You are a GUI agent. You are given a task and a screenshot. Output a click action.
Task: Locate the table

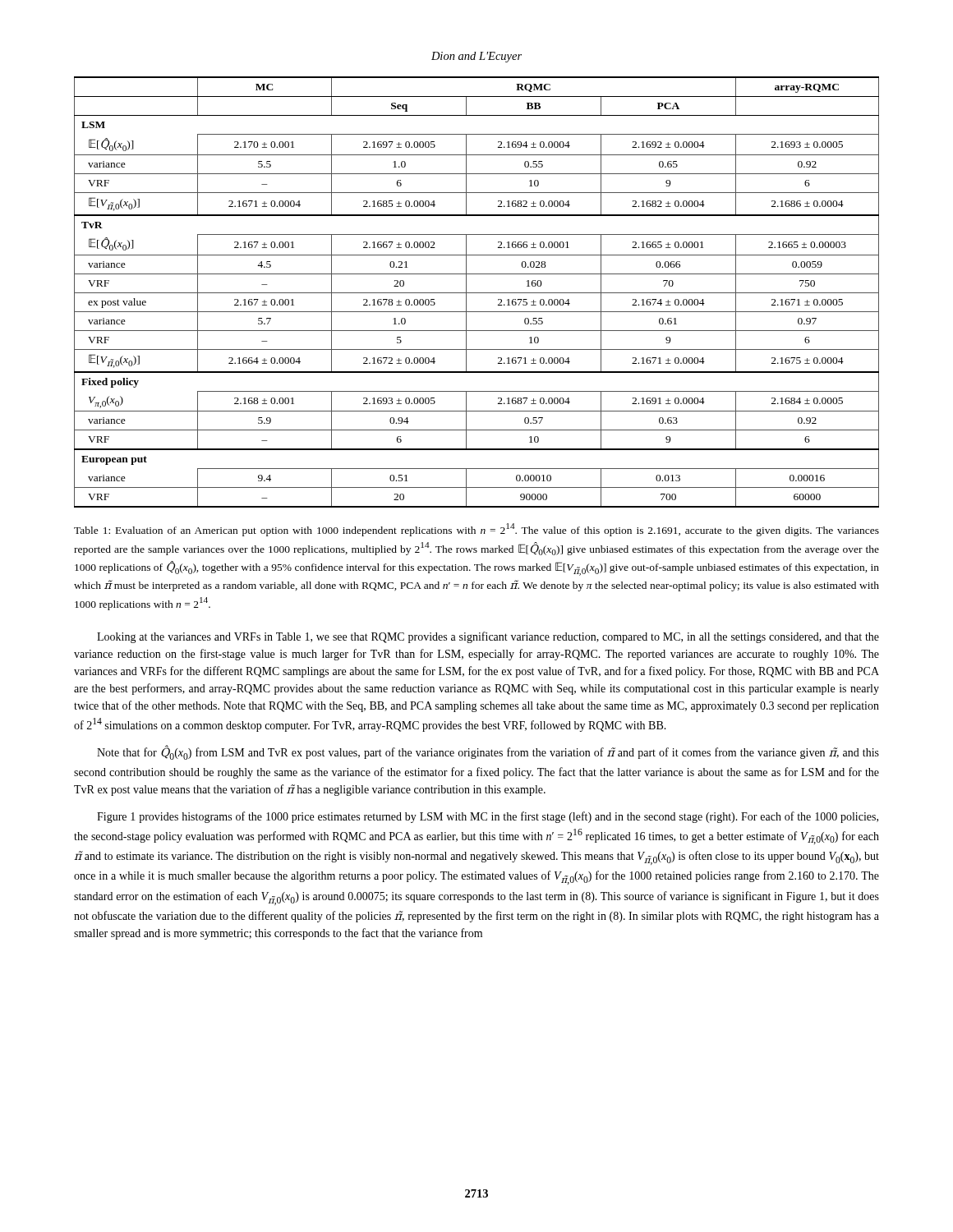476,292
